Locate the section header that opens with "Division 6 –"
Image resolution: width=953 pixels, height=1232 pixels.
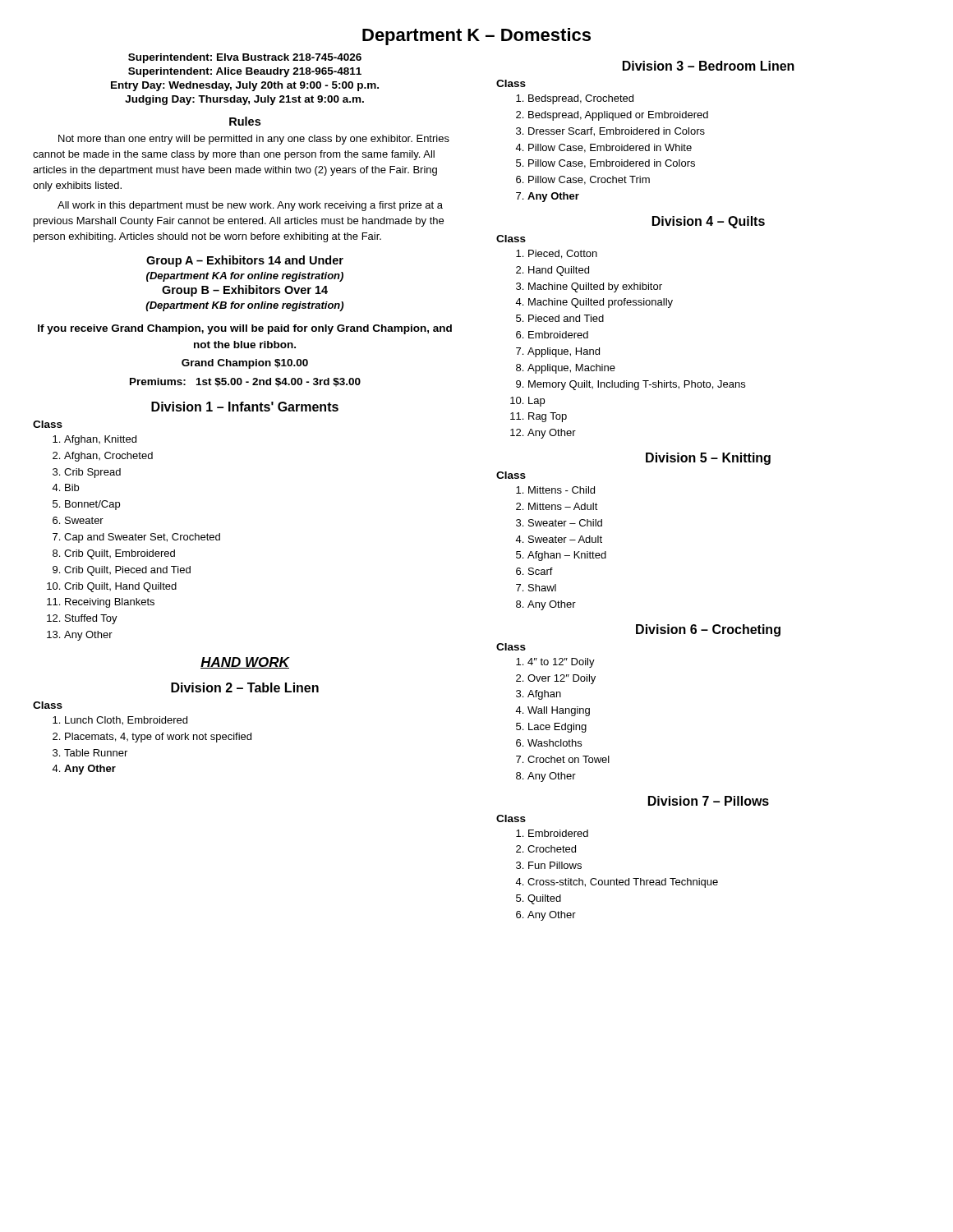[x=708, y=629]
